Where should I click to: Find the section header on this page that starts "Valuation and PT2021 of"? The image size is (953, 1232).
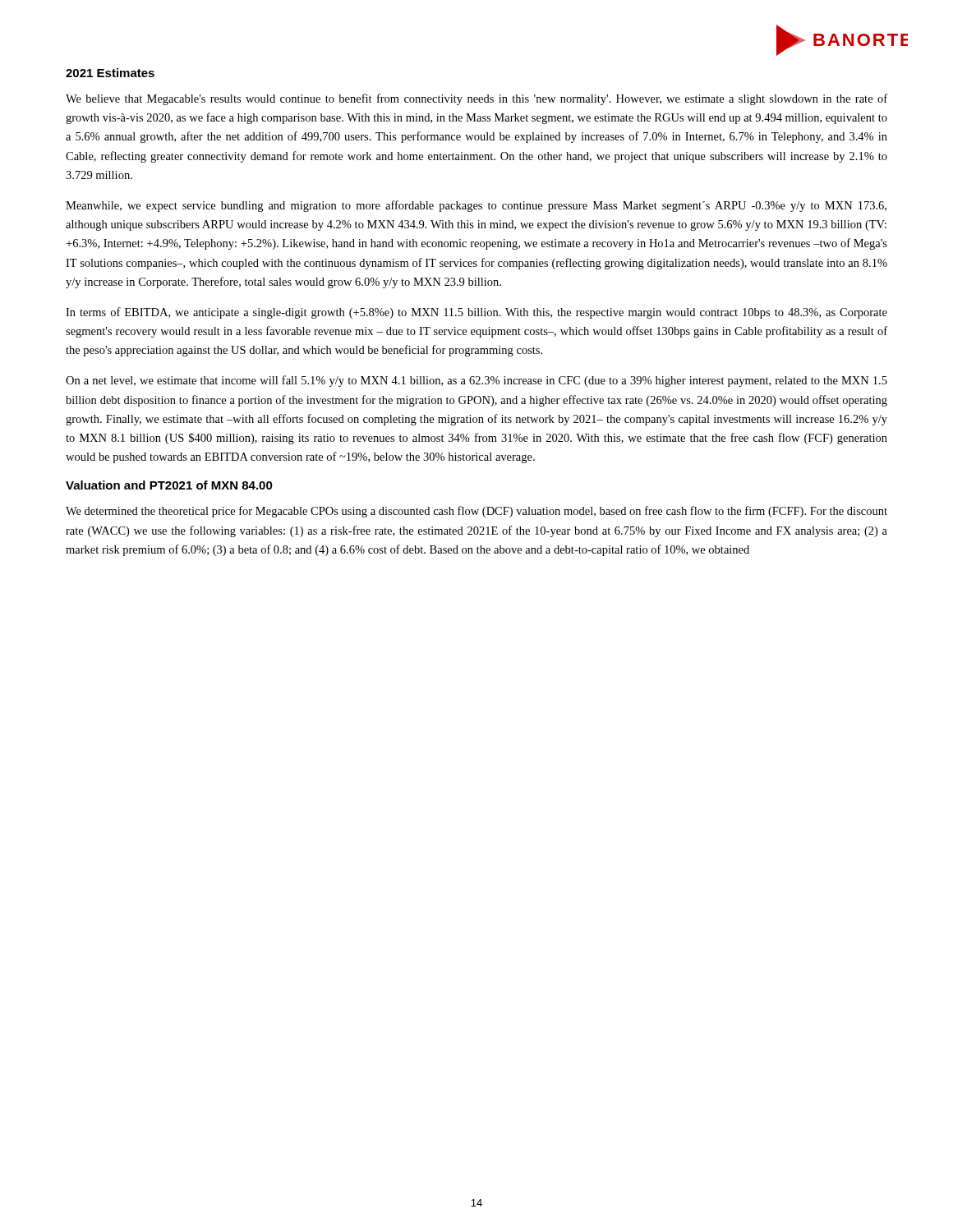[x=169, y=485]
